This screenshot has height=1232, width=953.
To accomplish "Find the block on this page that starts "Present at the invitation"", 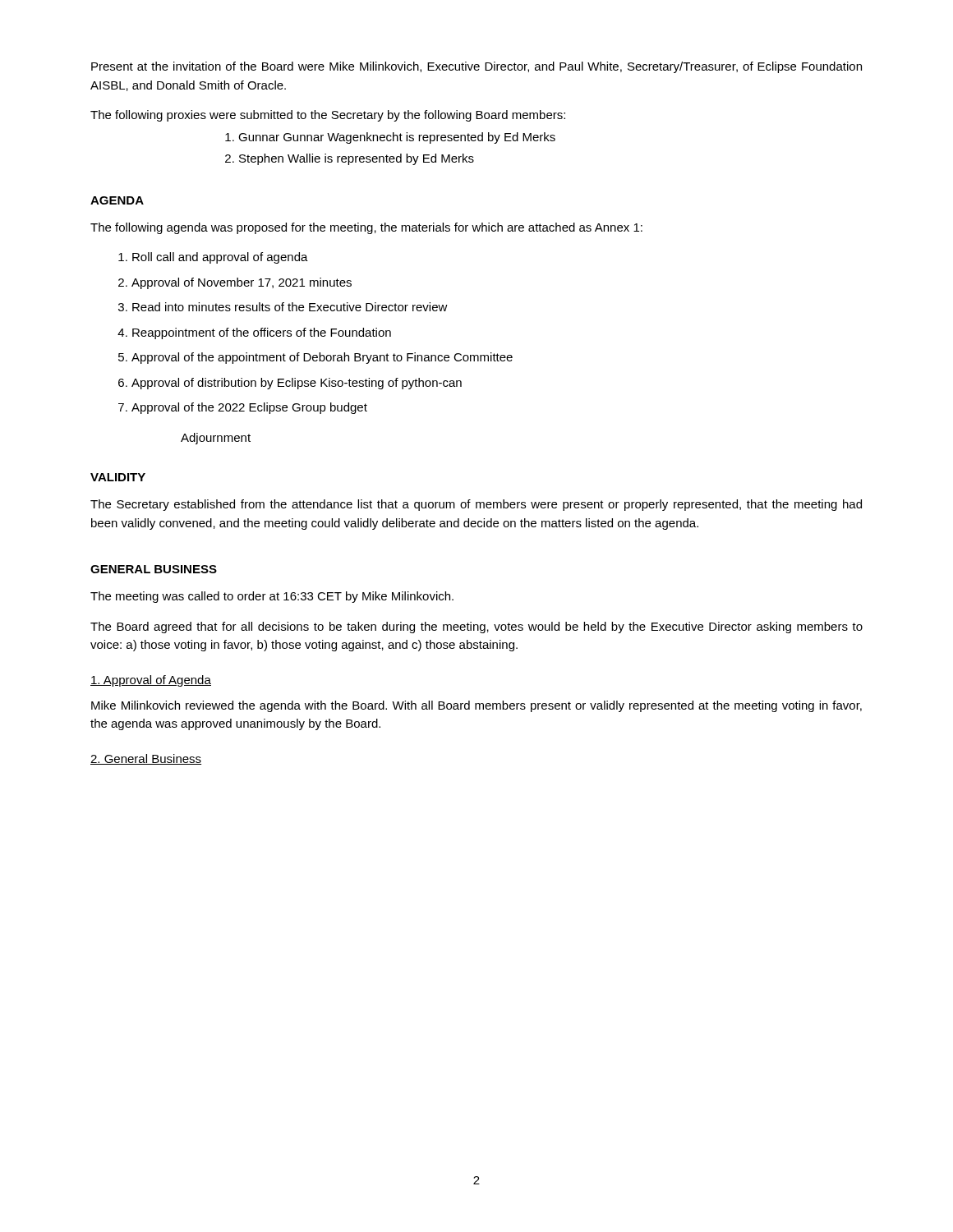I will (x=476, y=75).
